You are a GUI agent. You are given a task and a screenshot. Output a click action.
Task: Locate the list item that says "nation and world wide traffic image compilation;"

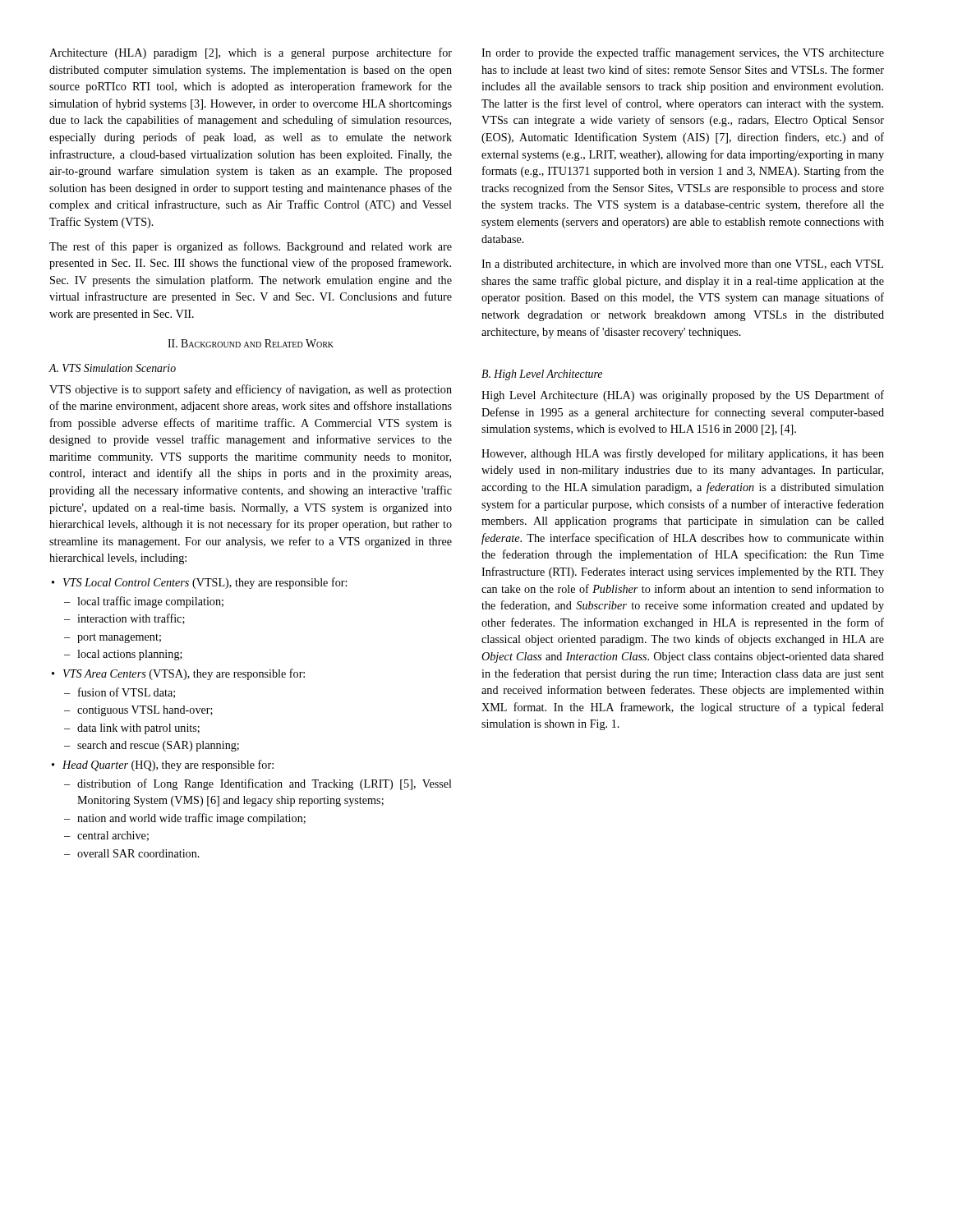click(x=192, y=818)
